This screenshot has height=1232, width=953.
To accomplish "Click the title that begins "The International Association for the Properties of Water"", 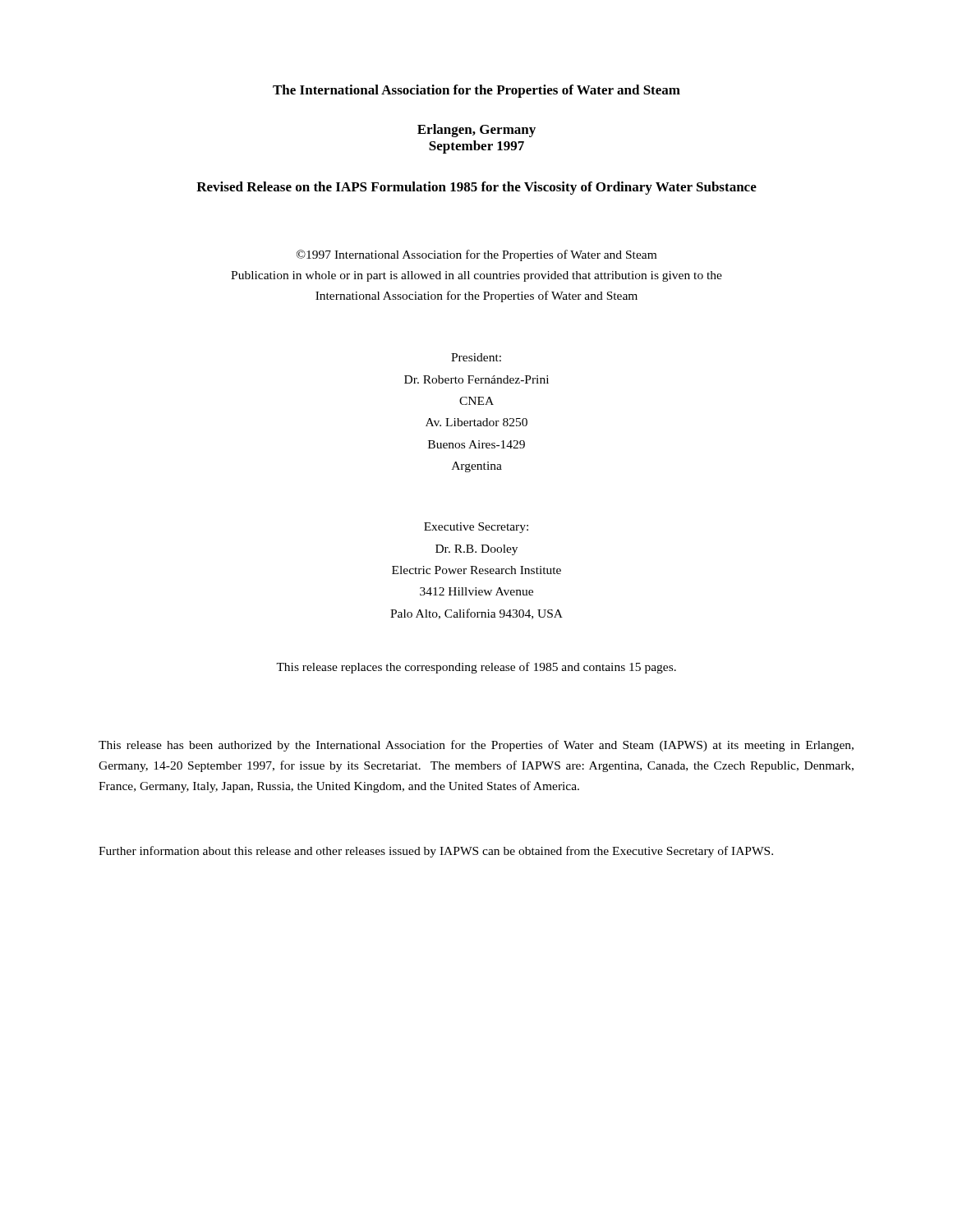I will 476,90.
